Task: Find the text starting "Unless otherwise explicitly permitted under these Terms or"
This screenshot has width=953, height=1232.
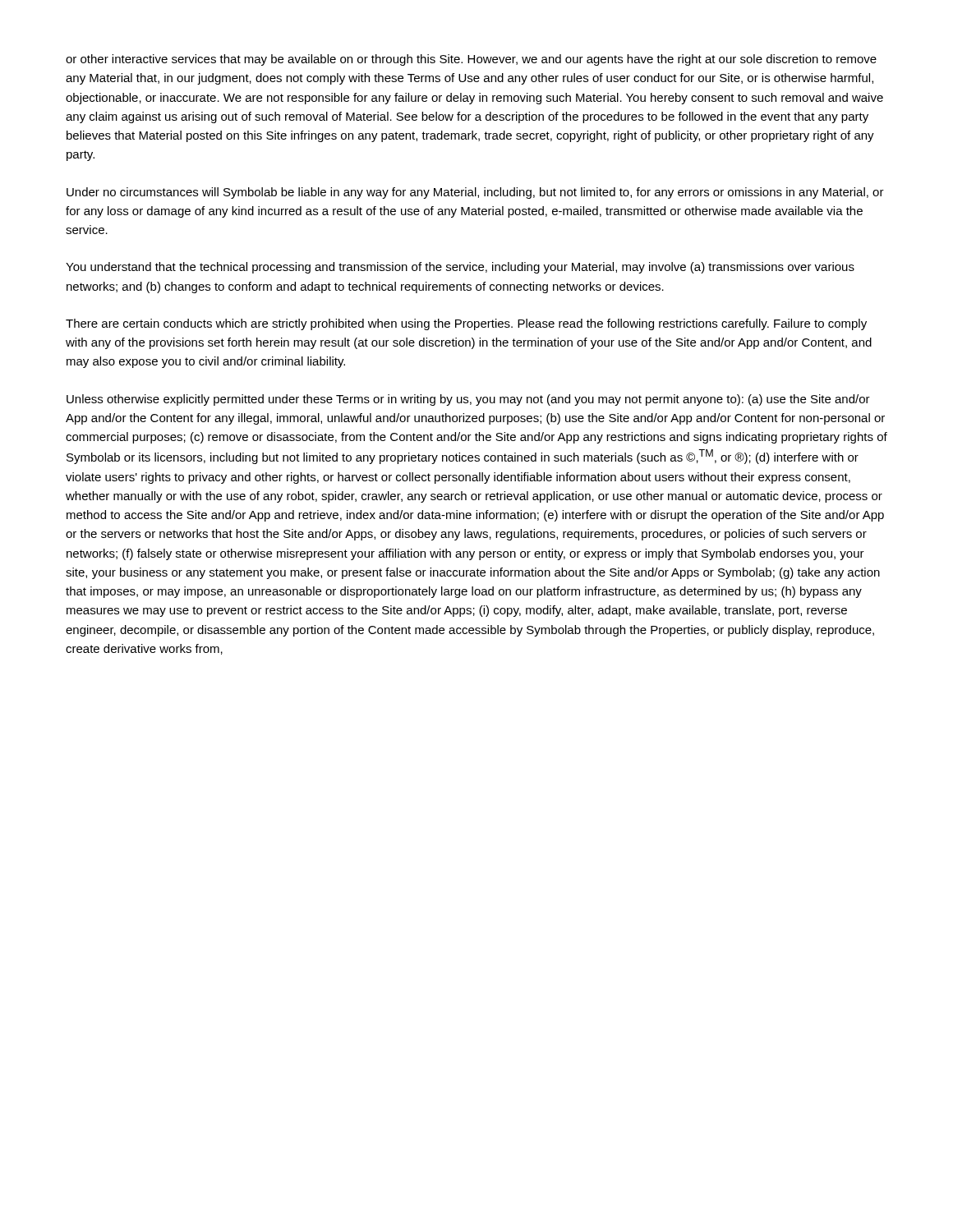Action: click(x=476, y=523)
